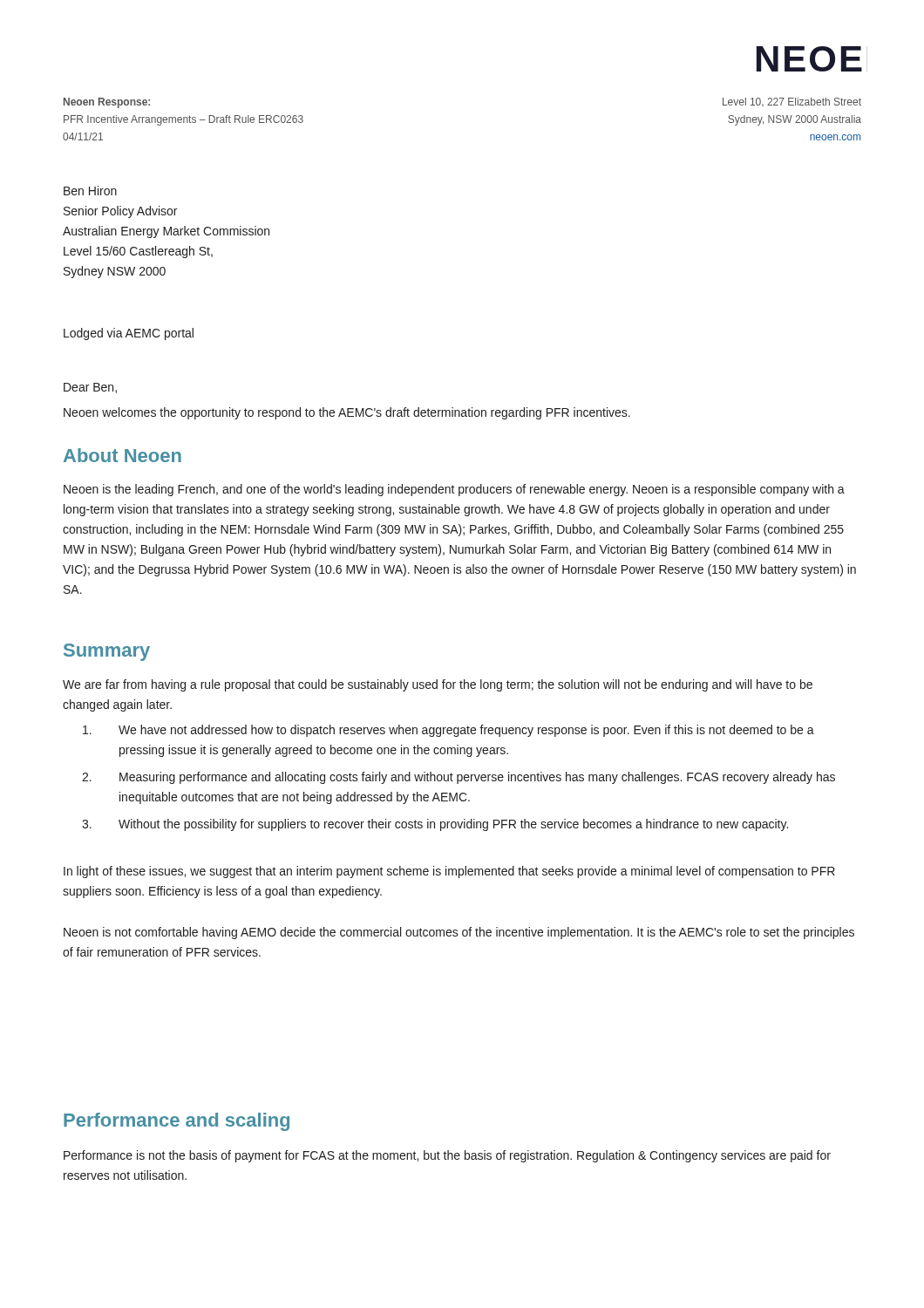Navigate to the passage starting "Performance is not the basis"
Viewport: 924px width, 1308px height.
[x=447, y=1165]
